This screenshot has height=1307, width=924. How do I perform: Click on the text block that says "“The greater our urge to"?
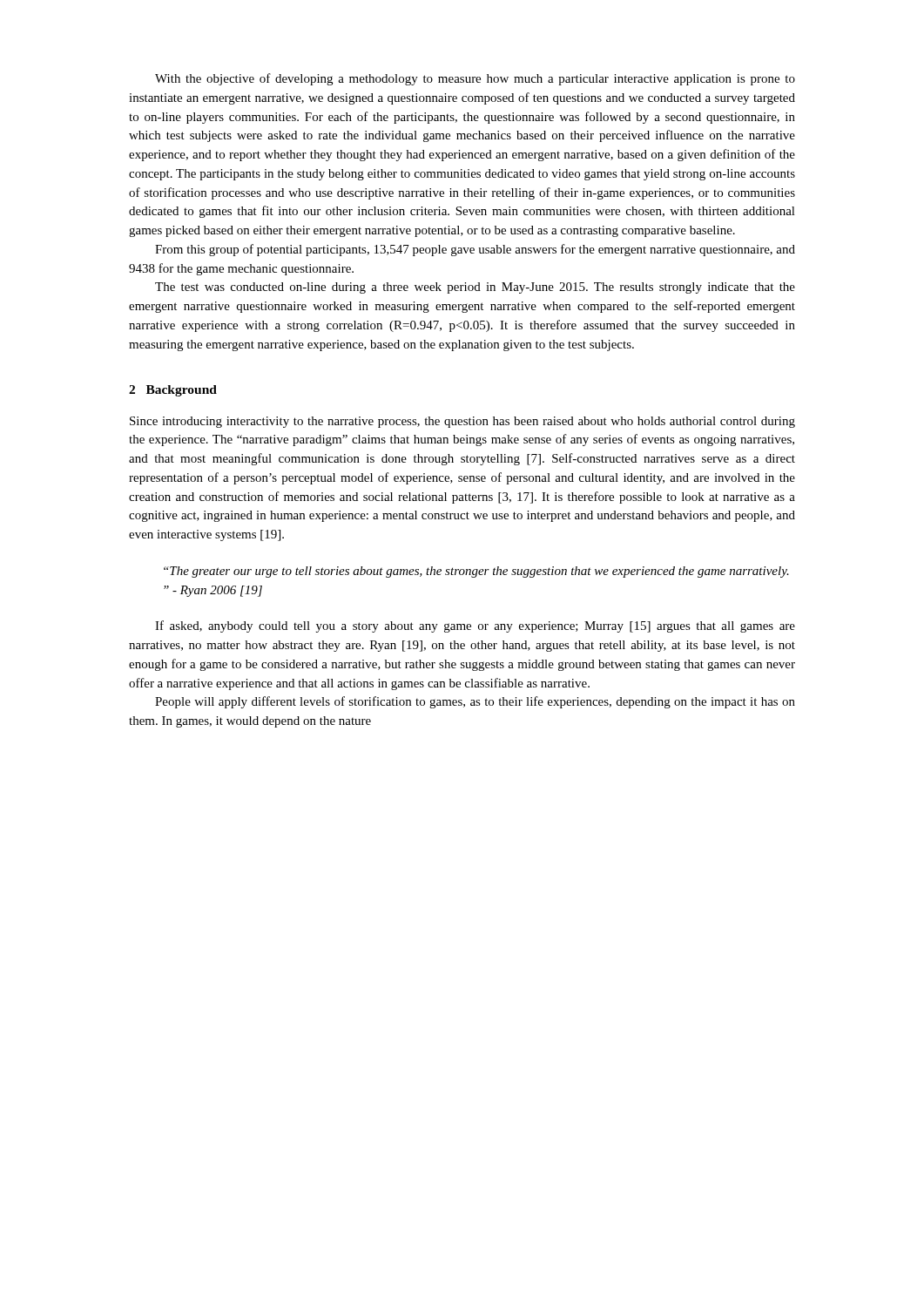[x=479, y=581]
